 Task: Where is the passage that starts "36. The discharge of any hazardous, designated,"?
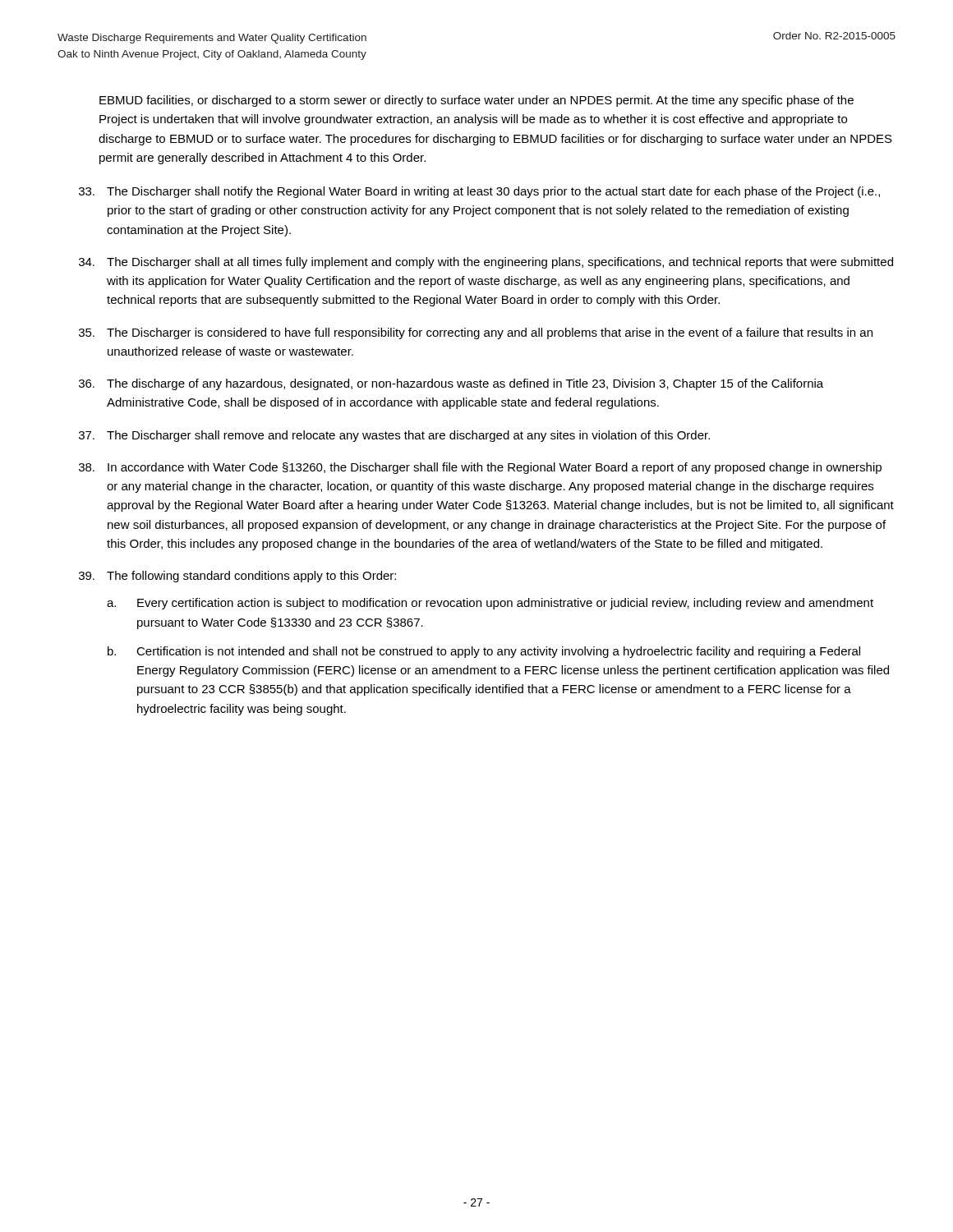476,393
